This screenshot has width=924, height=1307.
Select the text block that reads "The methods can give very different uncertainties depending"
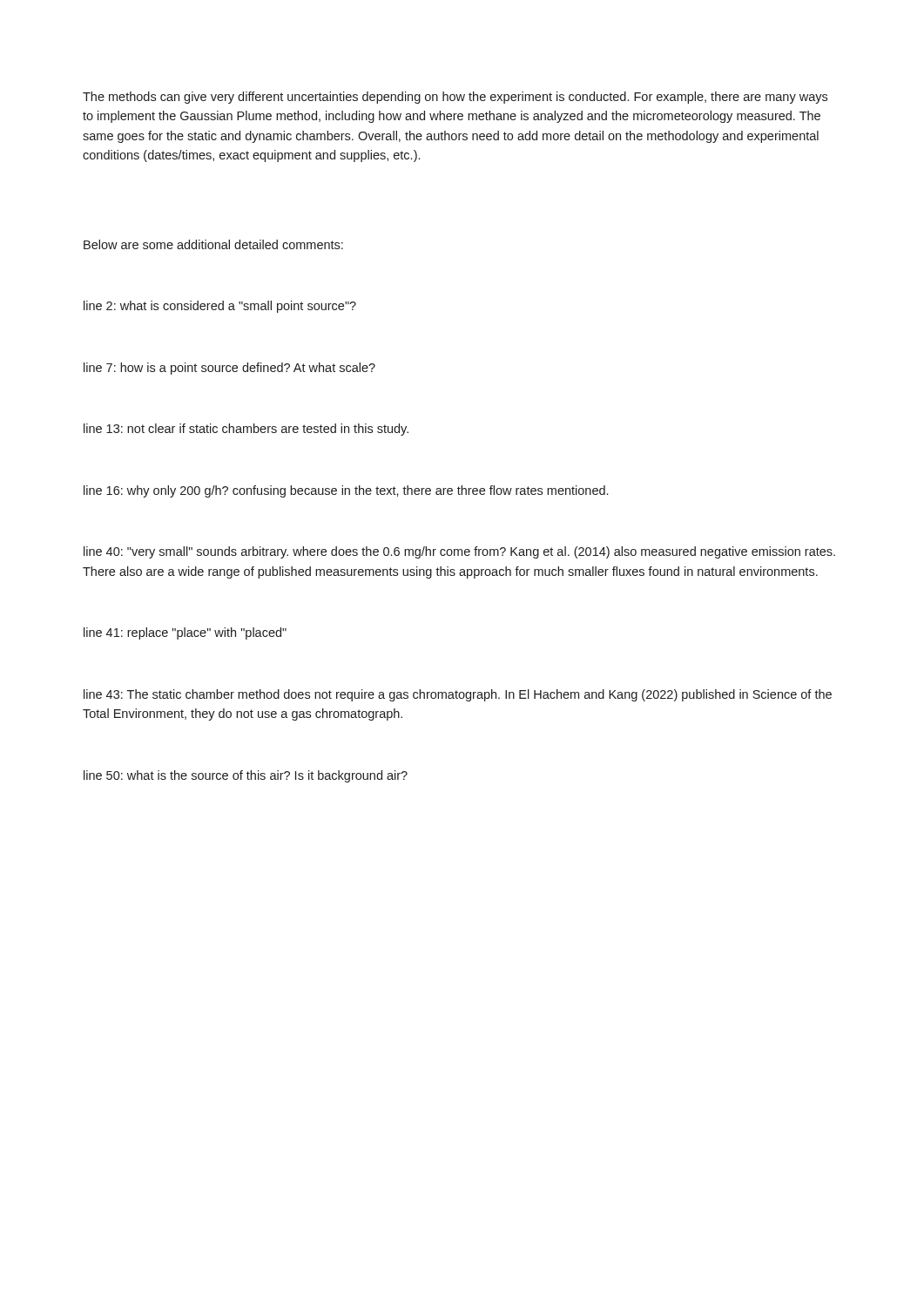pos(455,126)
